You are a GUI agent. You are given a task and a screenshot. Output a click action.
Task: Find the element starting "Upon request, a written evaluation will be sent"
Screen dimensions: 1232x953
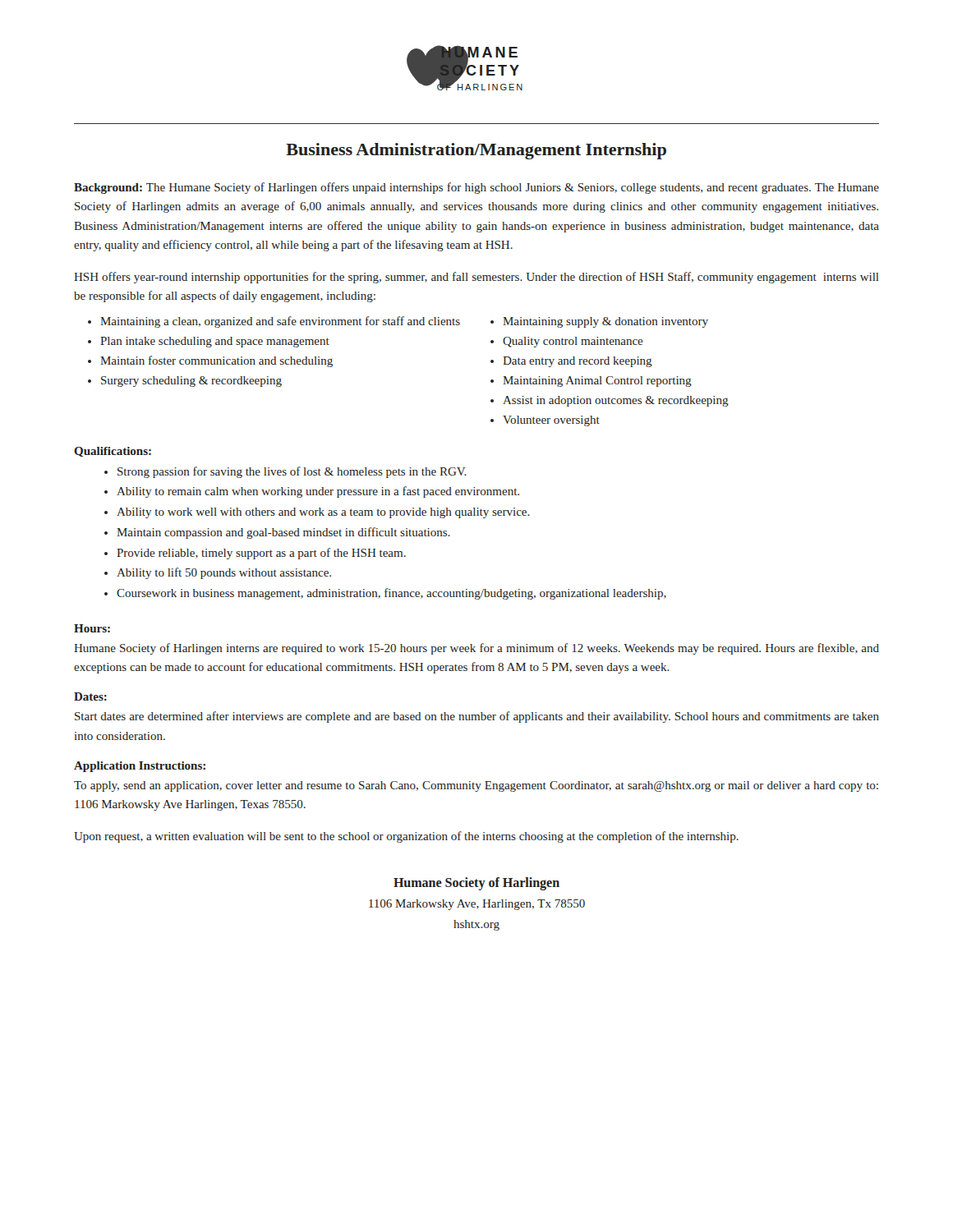click(x=407, y=836)
